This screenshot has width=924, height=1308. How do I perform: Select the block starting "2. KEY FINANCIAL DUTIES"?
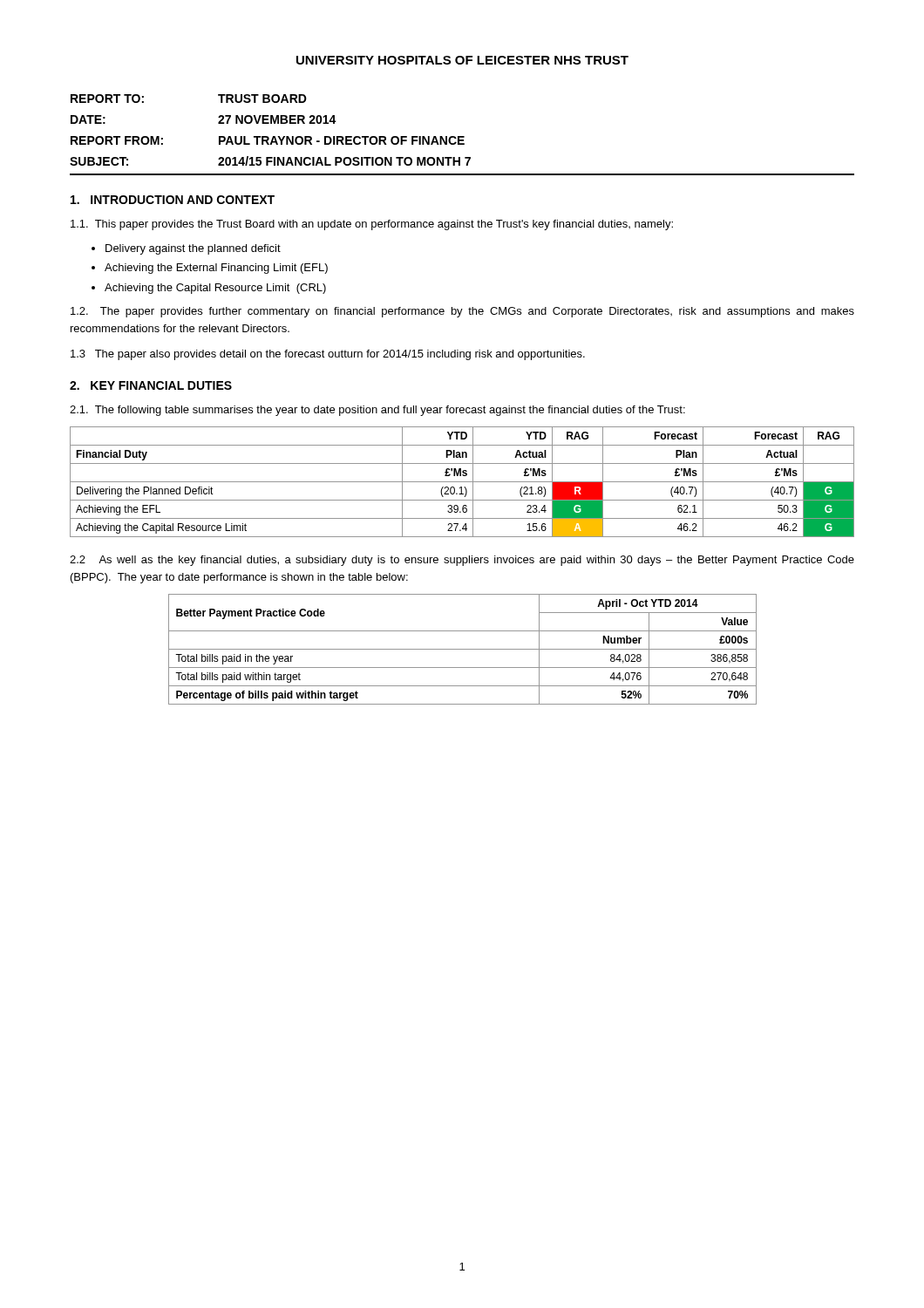(151, 385)
